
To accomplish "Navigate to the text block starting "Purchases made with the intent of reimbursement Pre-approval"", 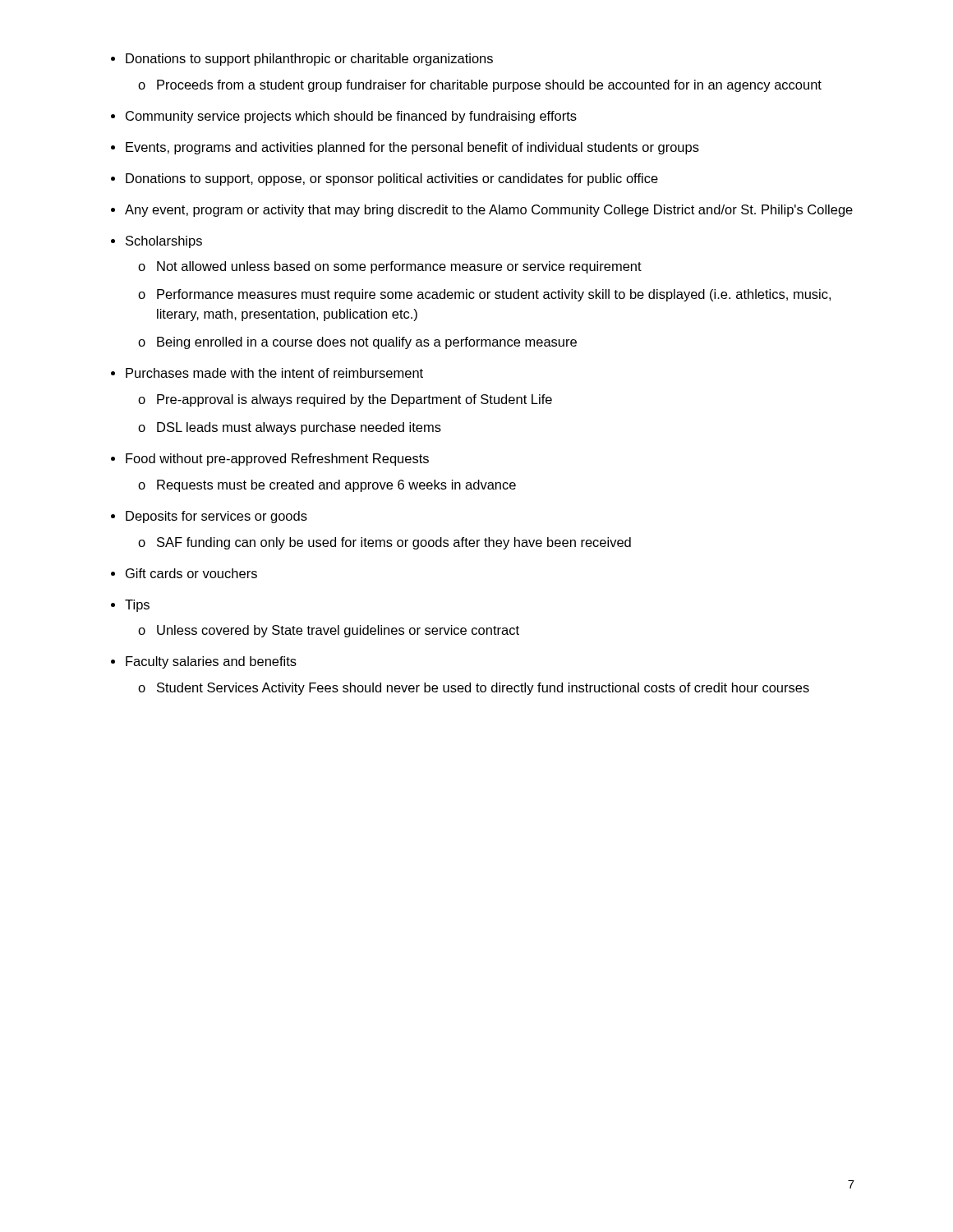I will click(x=490, y=402).
